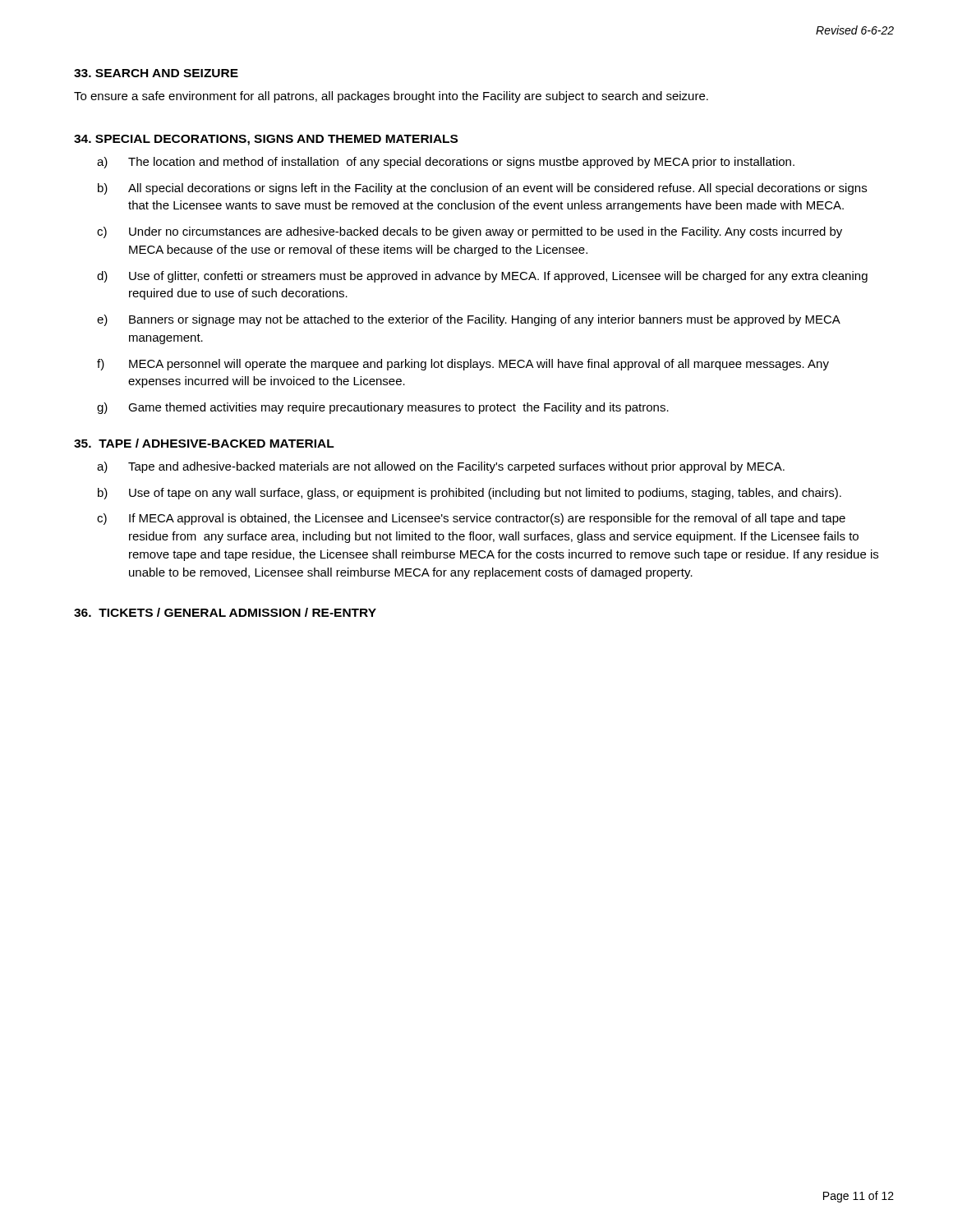Find the element starting "34. SPECIAL DECORATIONS, SIGNS"
The width and height of the screenshot is (953, 1232).
point(266,138)
